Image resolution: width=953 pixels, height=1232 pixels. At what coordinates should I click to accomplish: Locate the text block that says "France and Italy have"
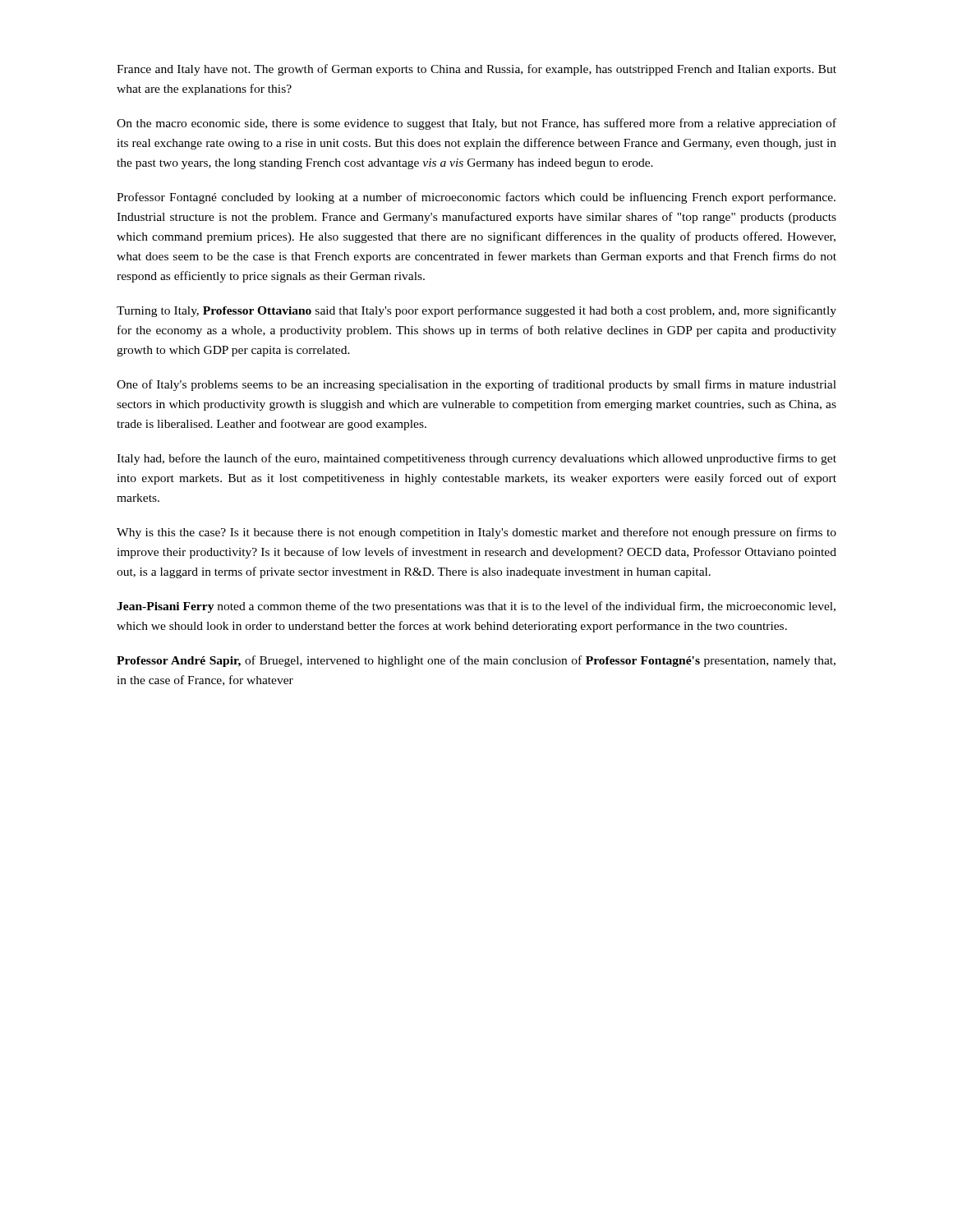click(476, 78)
